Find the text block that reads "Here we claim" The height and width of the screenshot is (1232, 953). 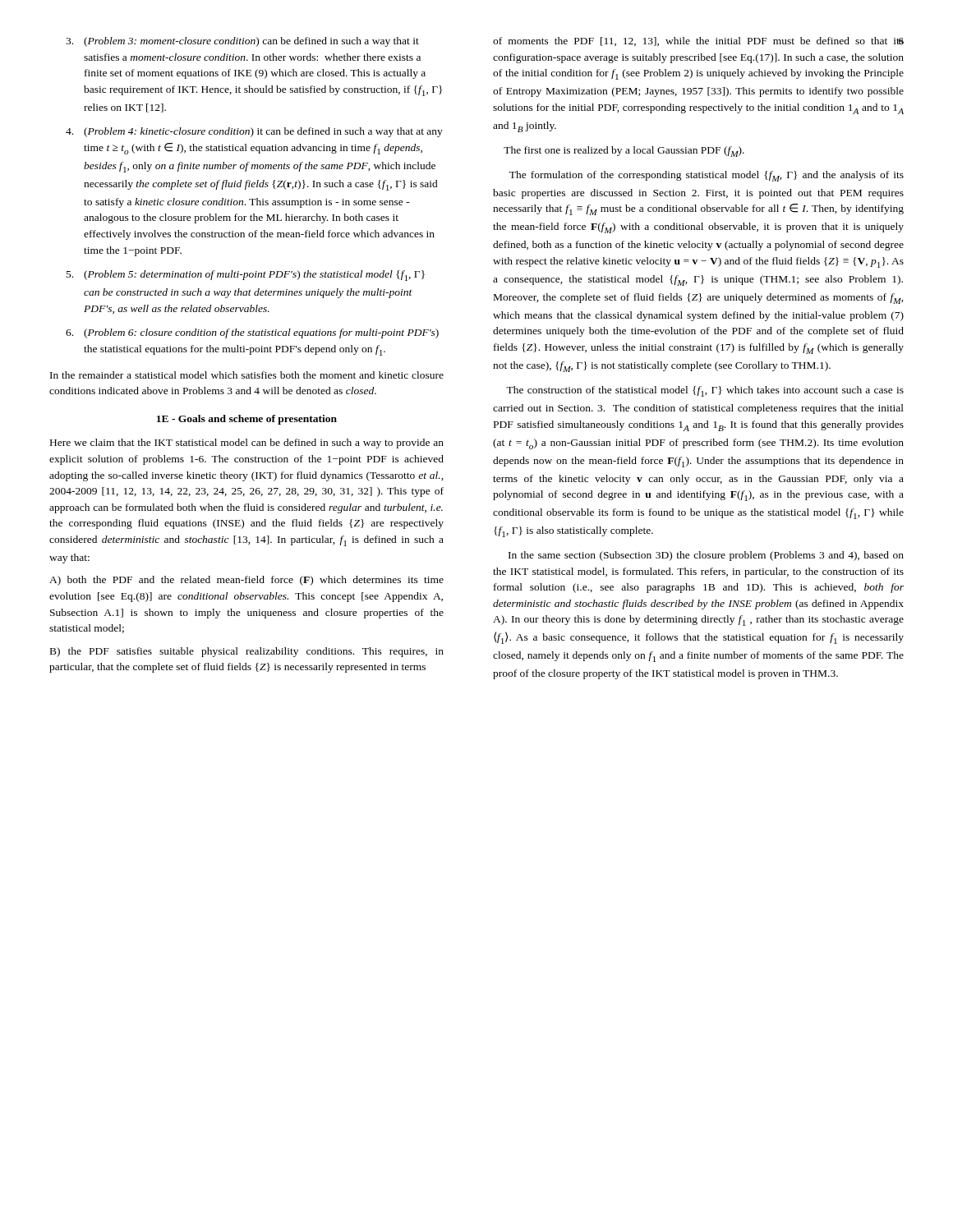pos(246,500)
